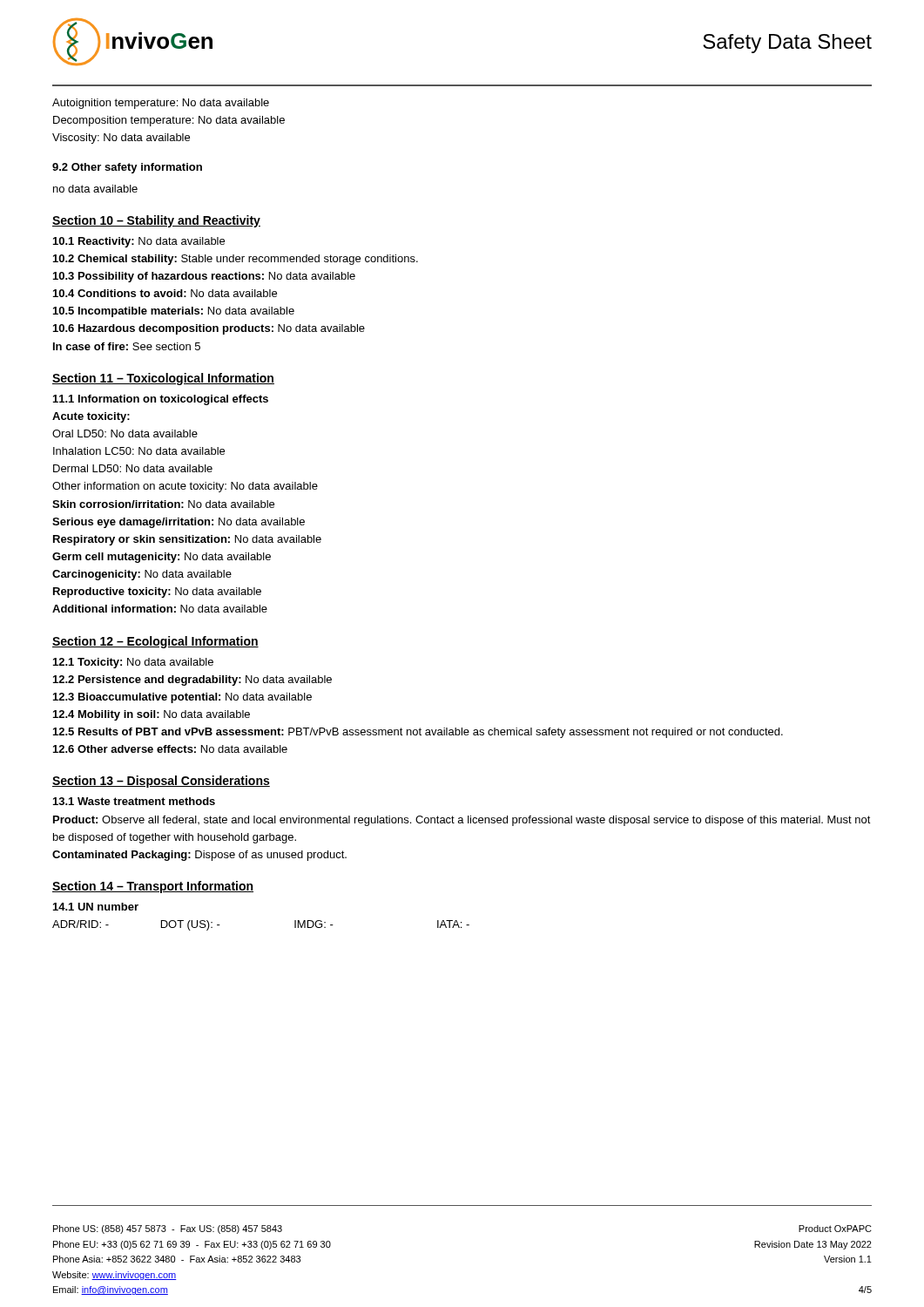Screen dimensions: 1307x924
Task: Select the element starting "Section 14 – Transport Information"
Action: click(153, 886)
